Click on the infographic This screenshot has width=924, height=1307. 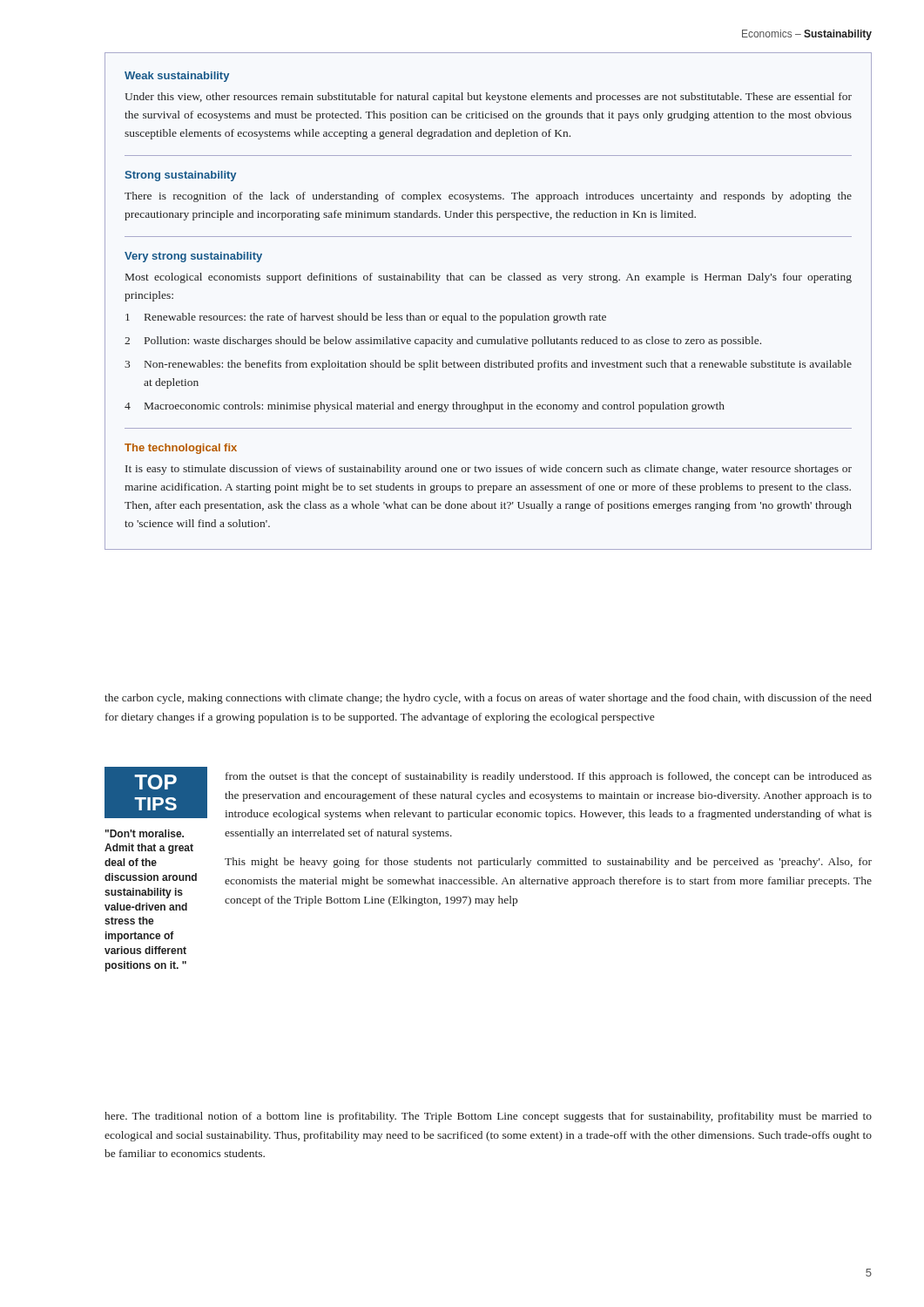click(x=156, y=870)
